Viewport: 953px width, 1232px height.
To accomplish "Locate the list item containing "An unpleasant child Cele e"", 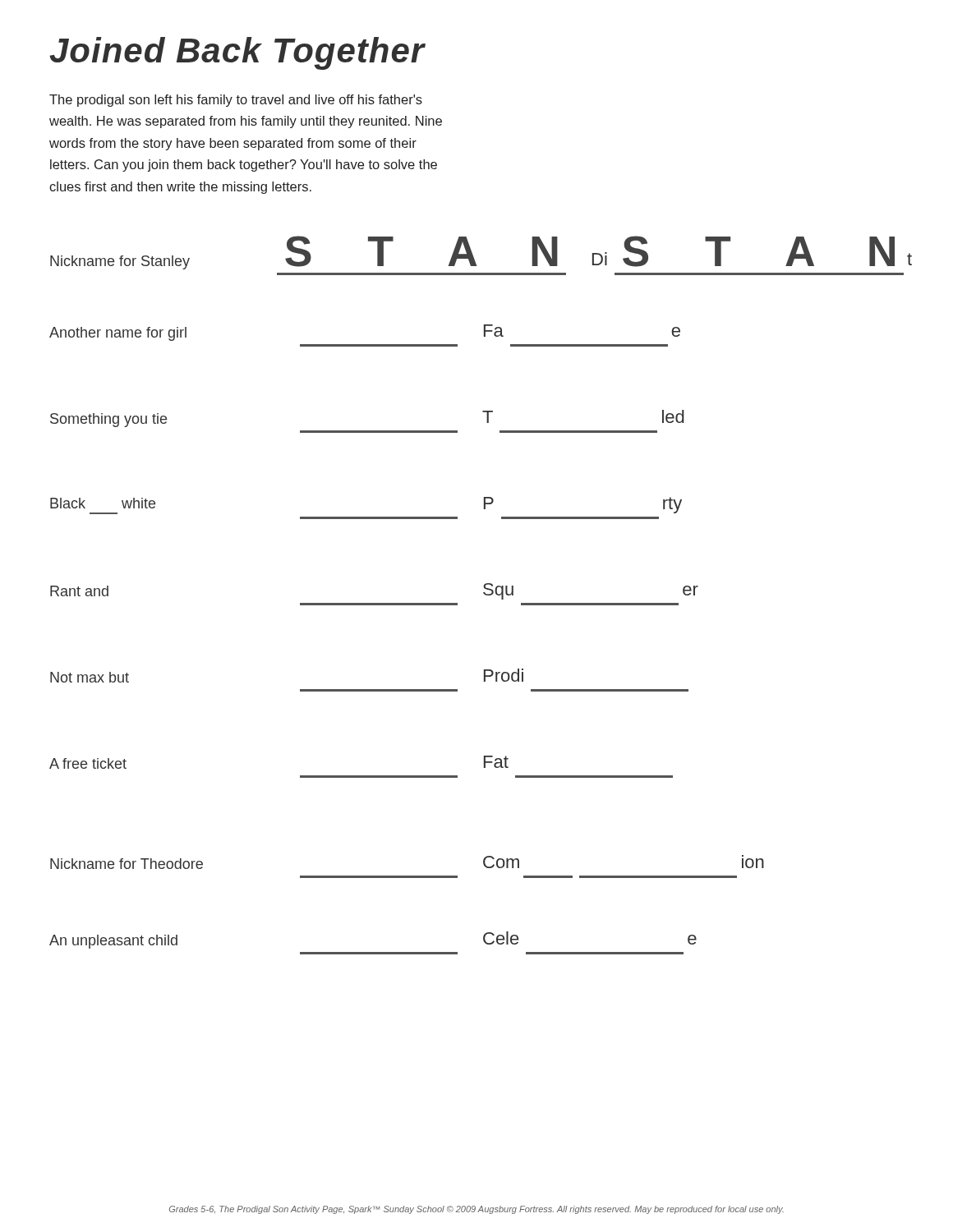I will tap(373, 941).
